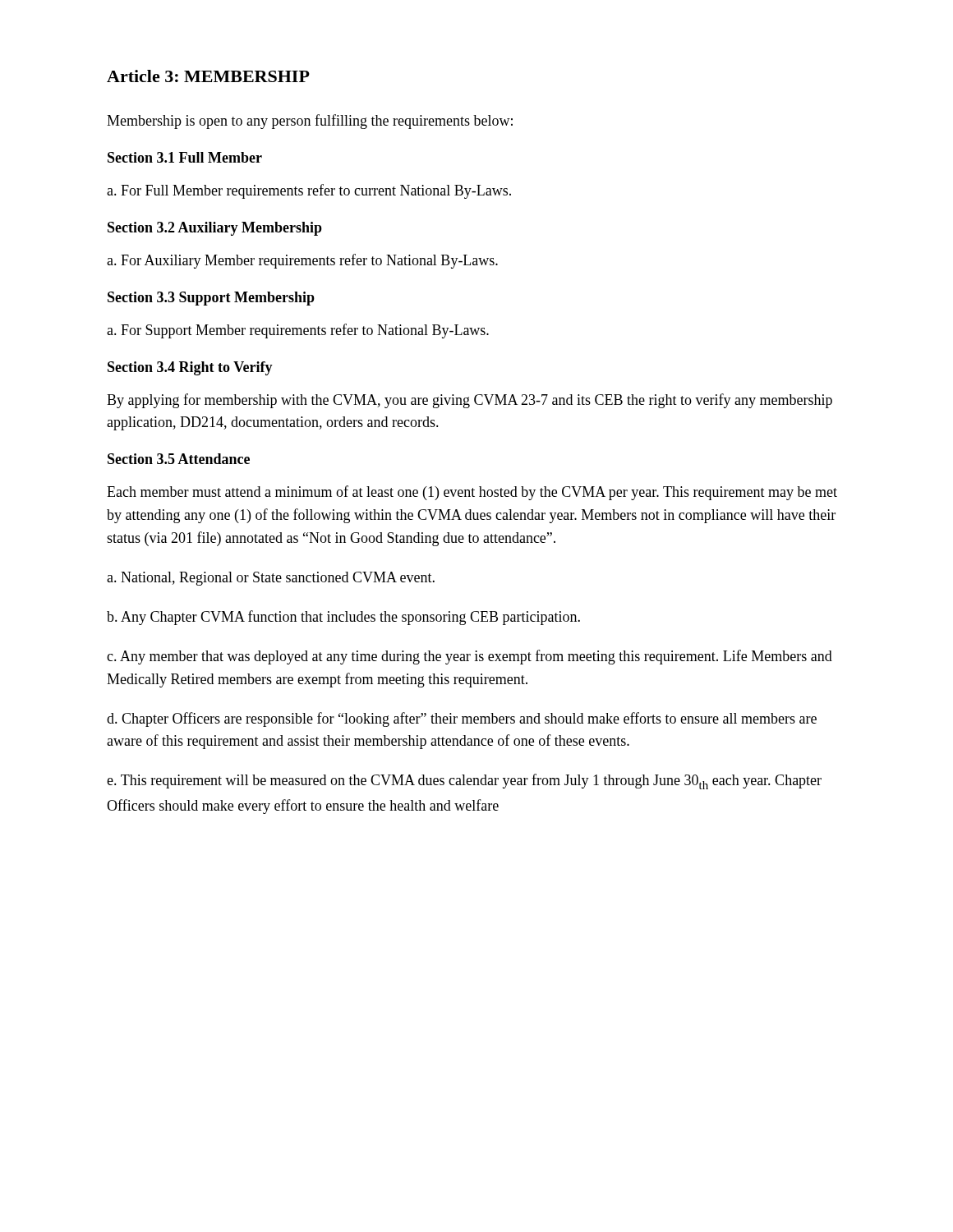Screen dimensions: 1232x953
Task: Find the passage starting "By applying for membership"
Action: tap(470, 411)
